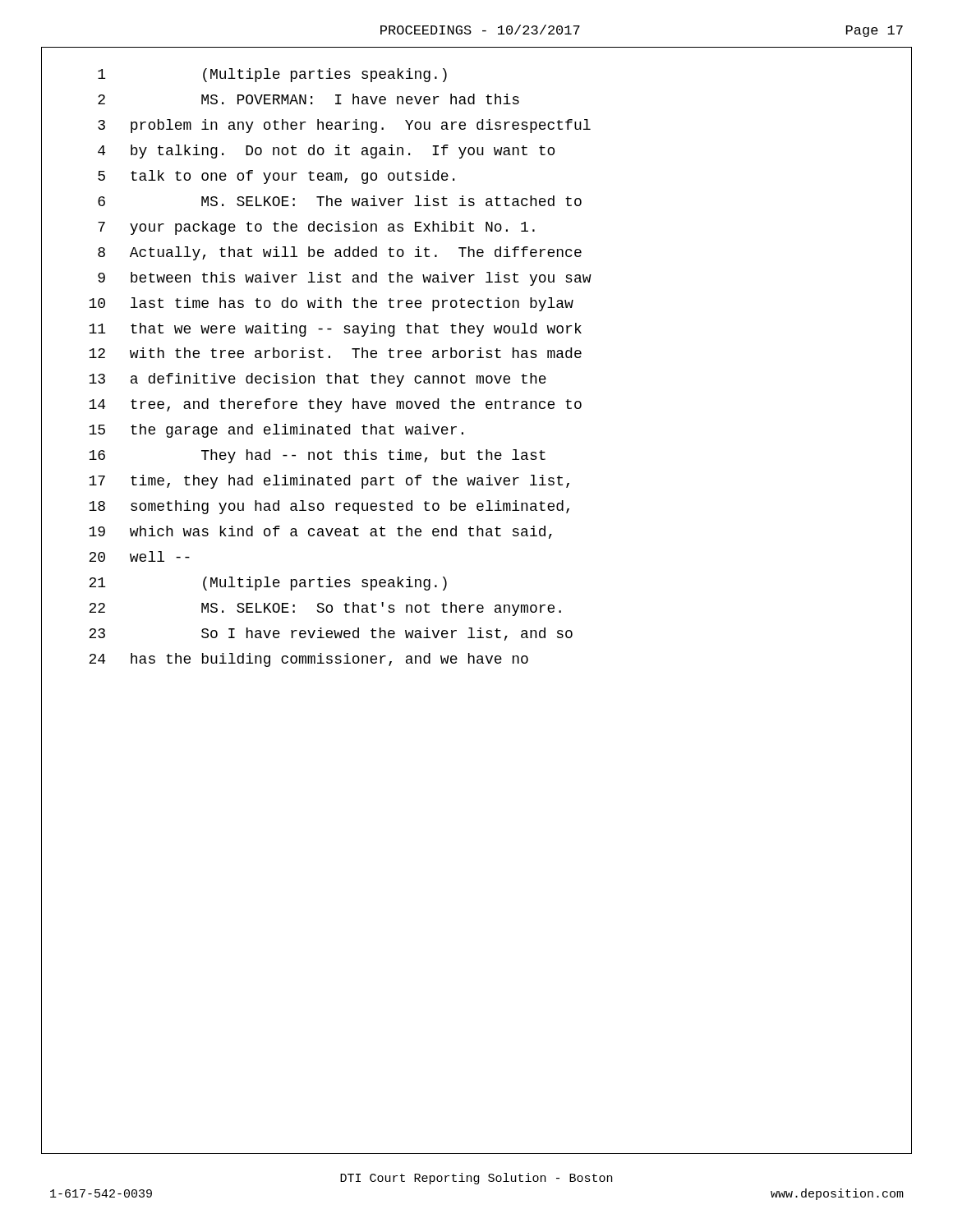The image size is (953, 1232).
Task: Find the passage starting "20 well --"
Action: pos(129,558)
